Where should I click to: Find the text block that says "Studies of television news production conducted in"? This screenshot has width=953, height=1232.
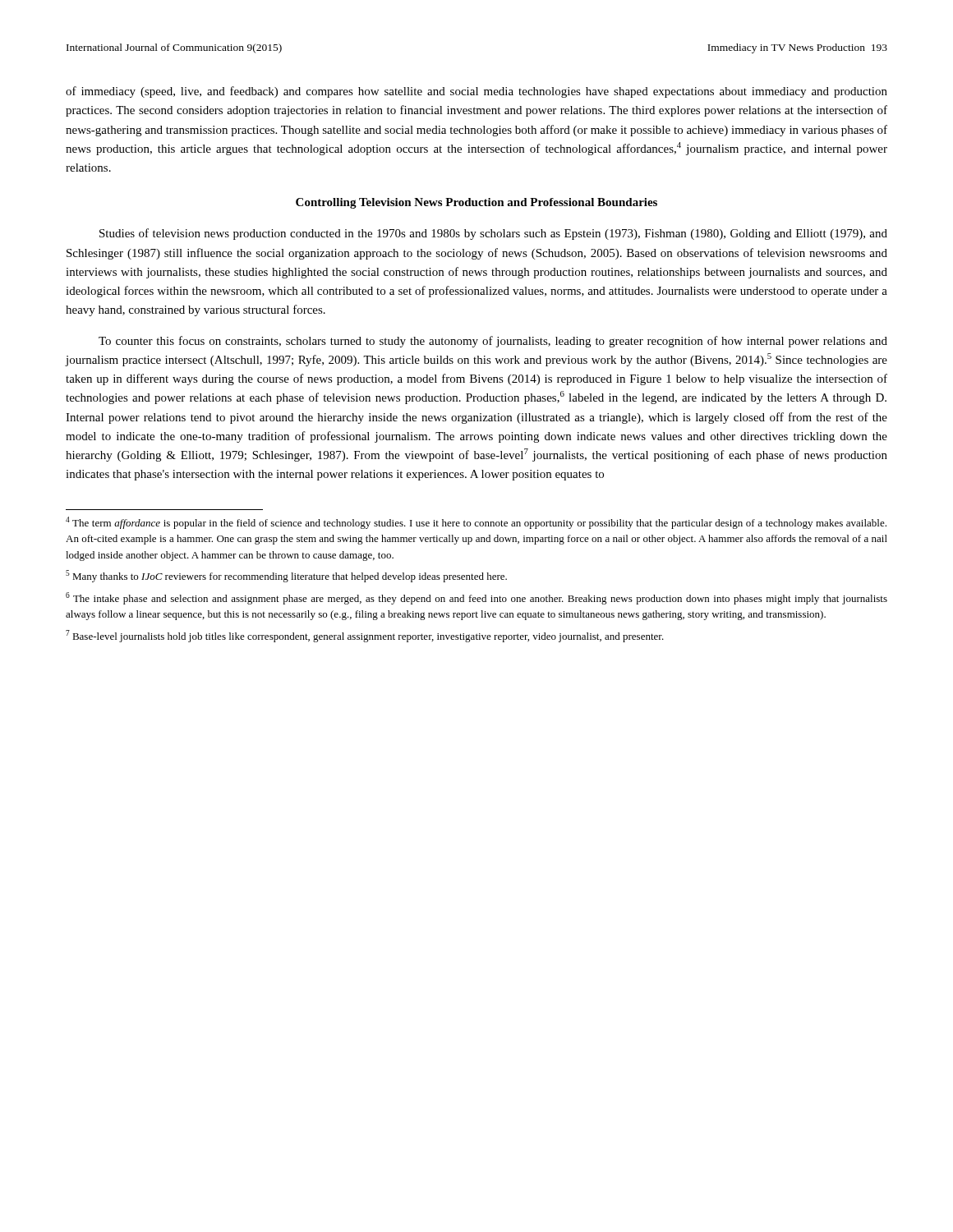[476, 272]
